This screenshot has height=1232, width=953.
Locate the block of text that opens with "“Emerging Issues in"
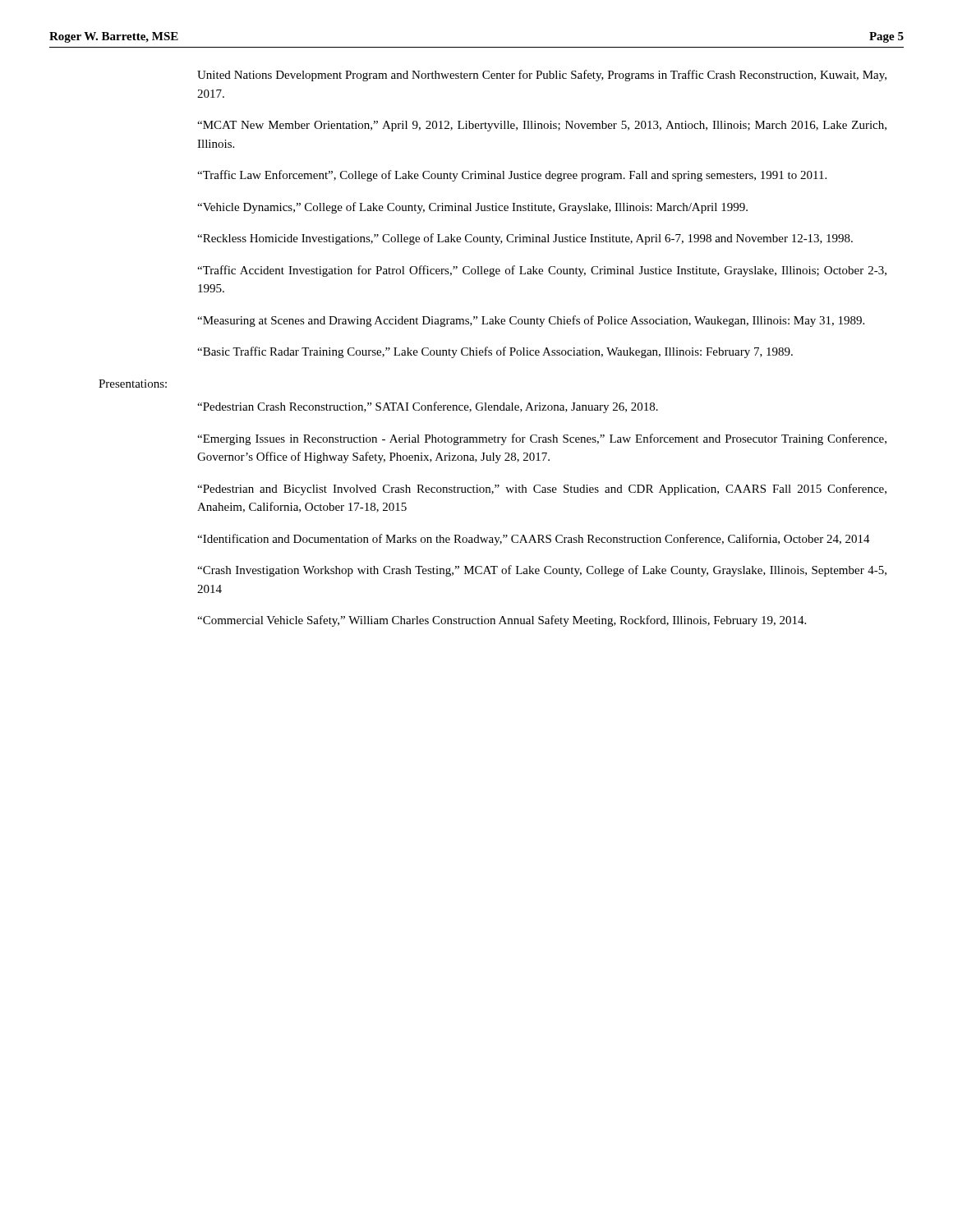(542, 447)
